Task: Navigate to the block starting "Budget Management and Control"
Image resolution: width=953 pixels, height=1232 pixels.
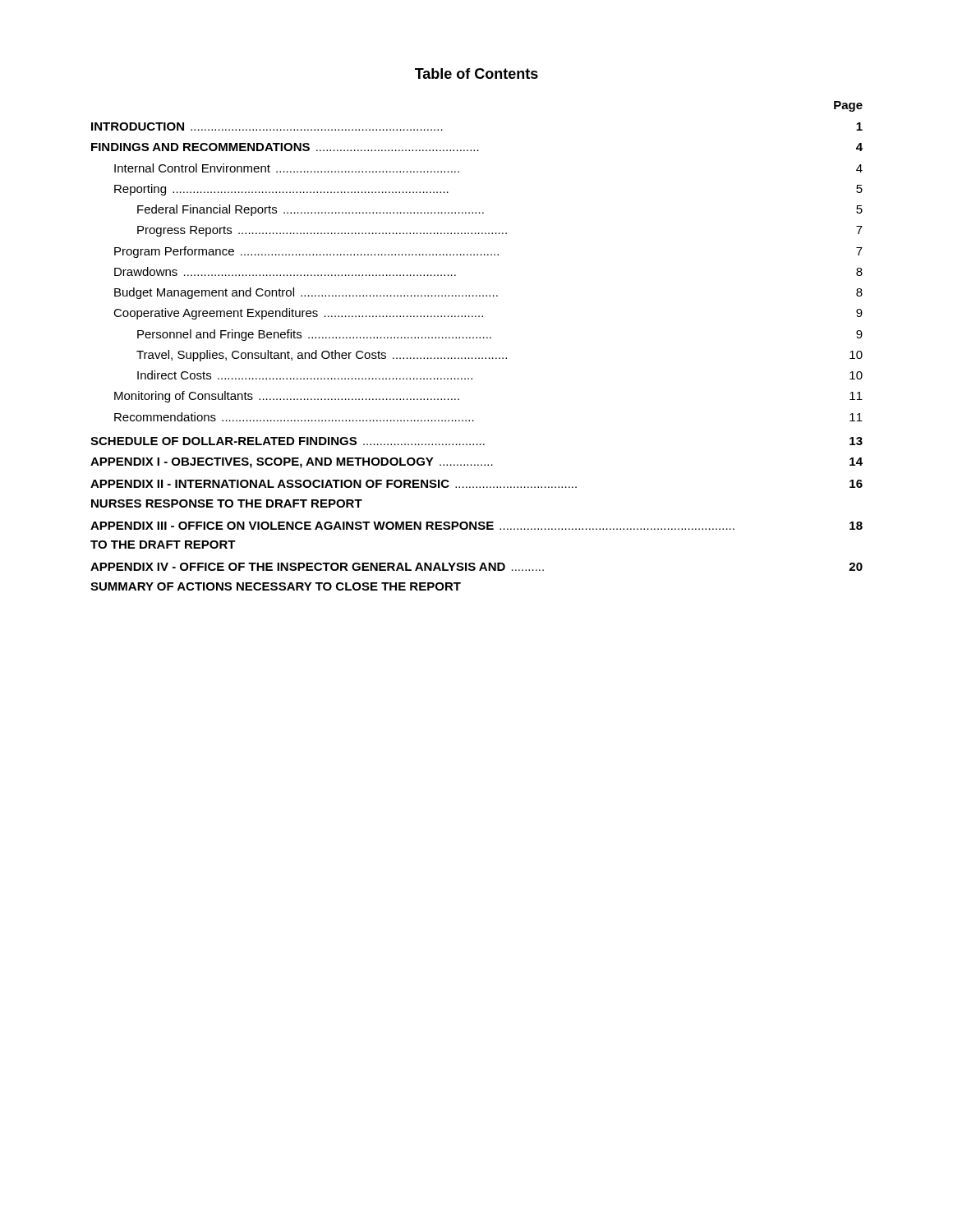Action: click(x=488, y=292)
